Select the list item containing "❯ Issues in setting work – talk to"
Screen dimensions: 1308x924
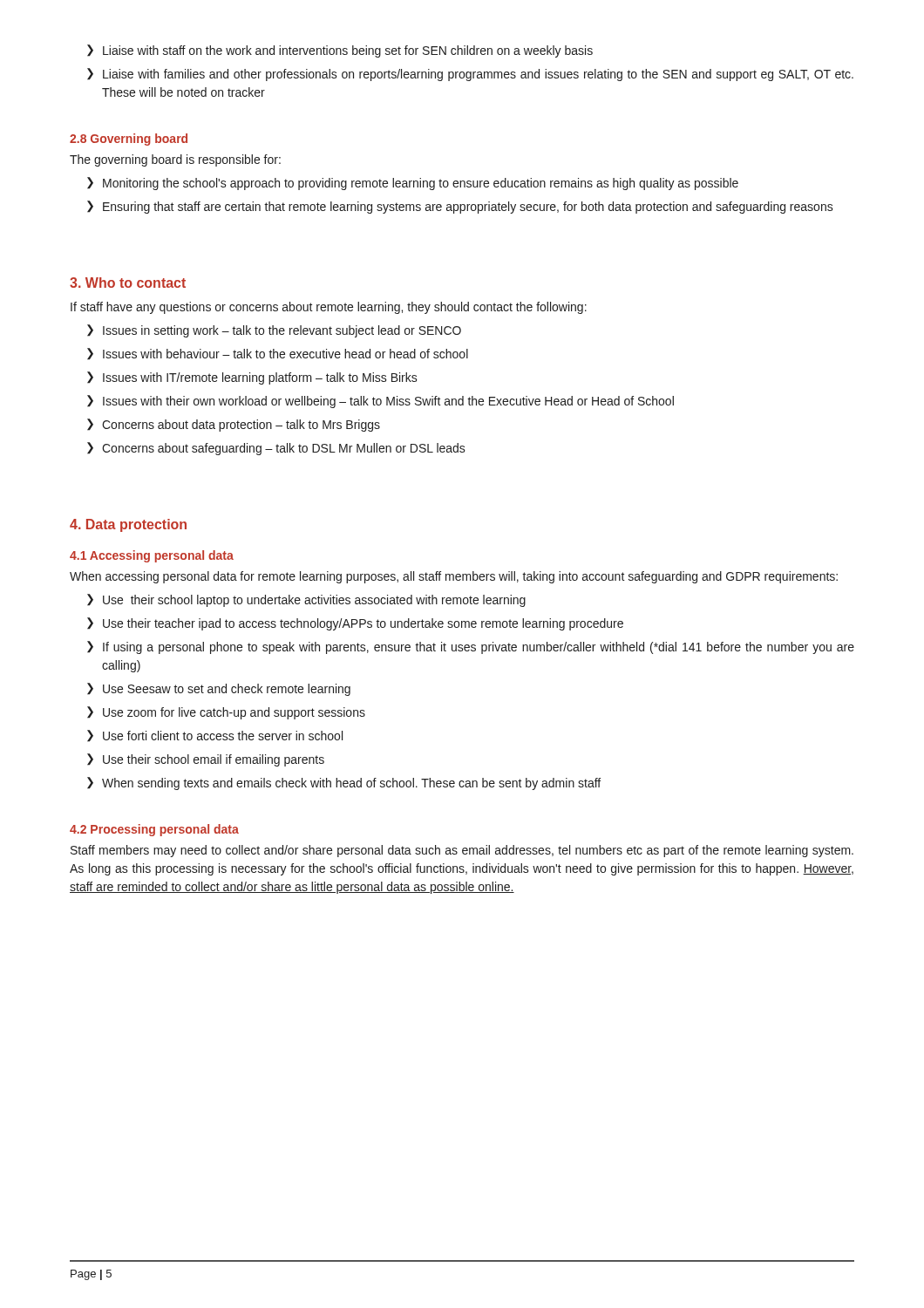[470, 331]
